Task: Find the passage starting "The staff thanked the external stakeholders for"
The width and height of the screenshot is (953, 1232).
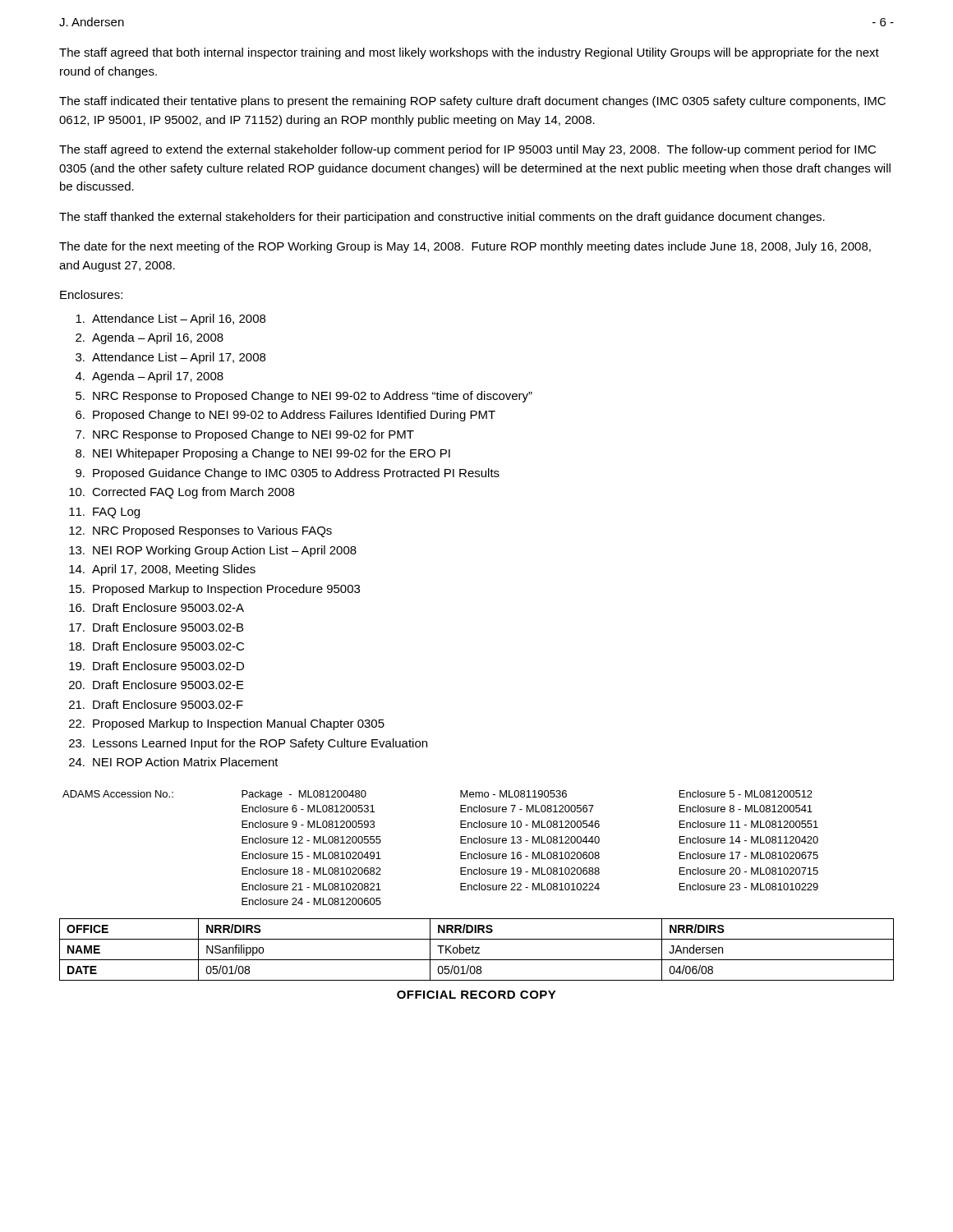Action: [x=442, y=216]
